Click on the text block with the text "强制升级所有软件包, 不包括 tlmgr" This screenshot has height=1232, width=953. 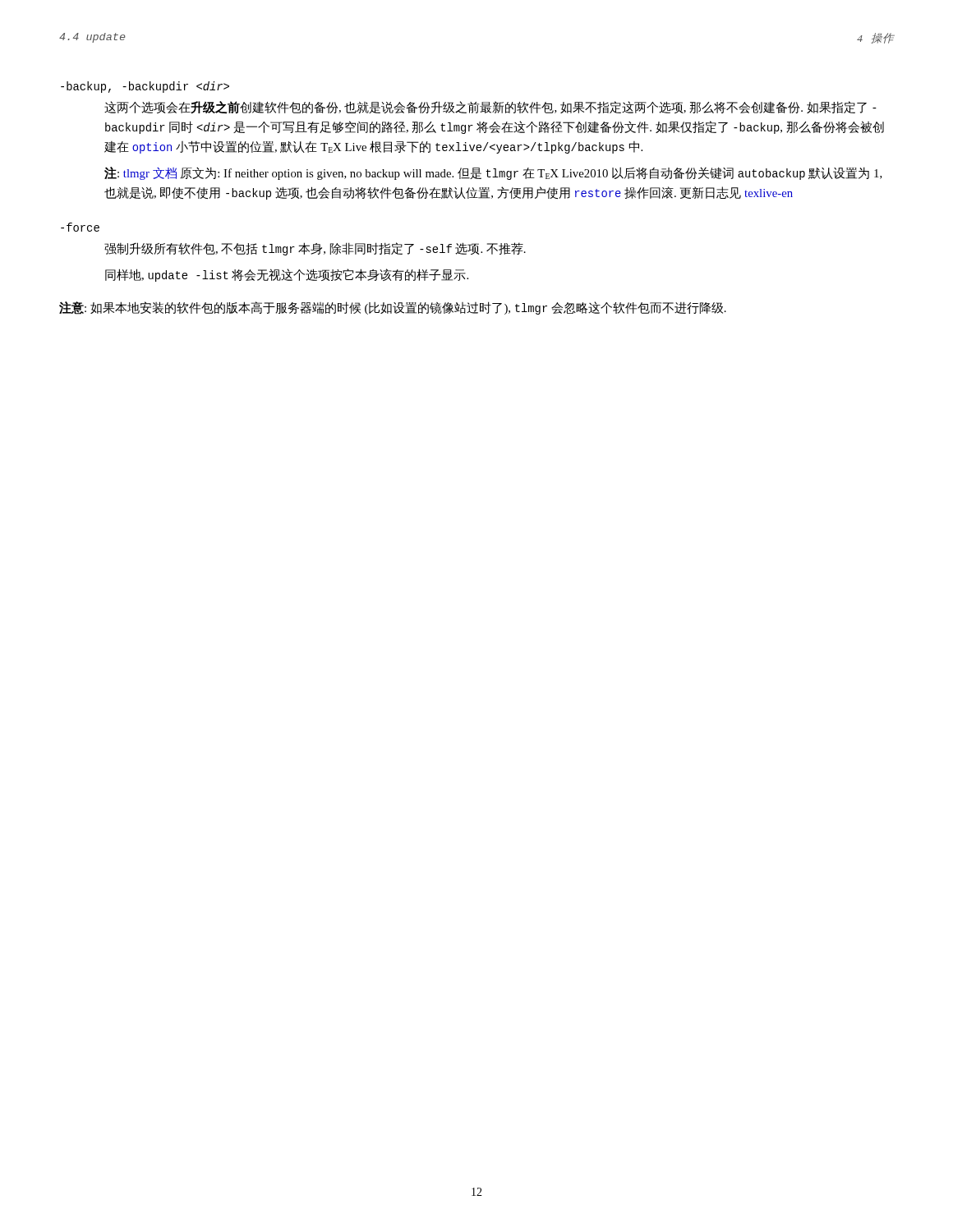pyautogui.click(x=315, y=250)
